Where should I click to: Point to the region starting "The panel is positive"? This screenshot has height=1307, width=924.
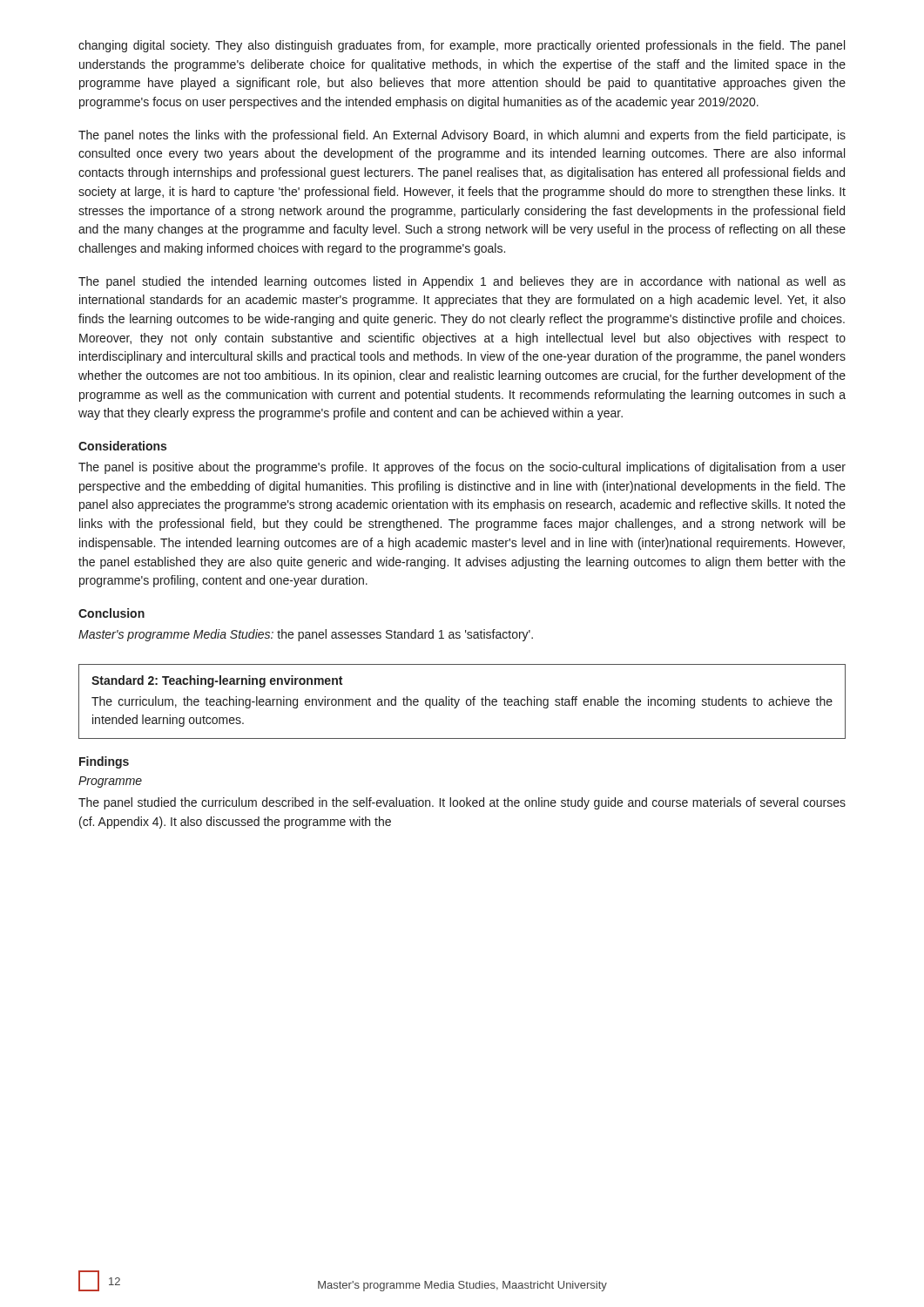pos(462,524)
